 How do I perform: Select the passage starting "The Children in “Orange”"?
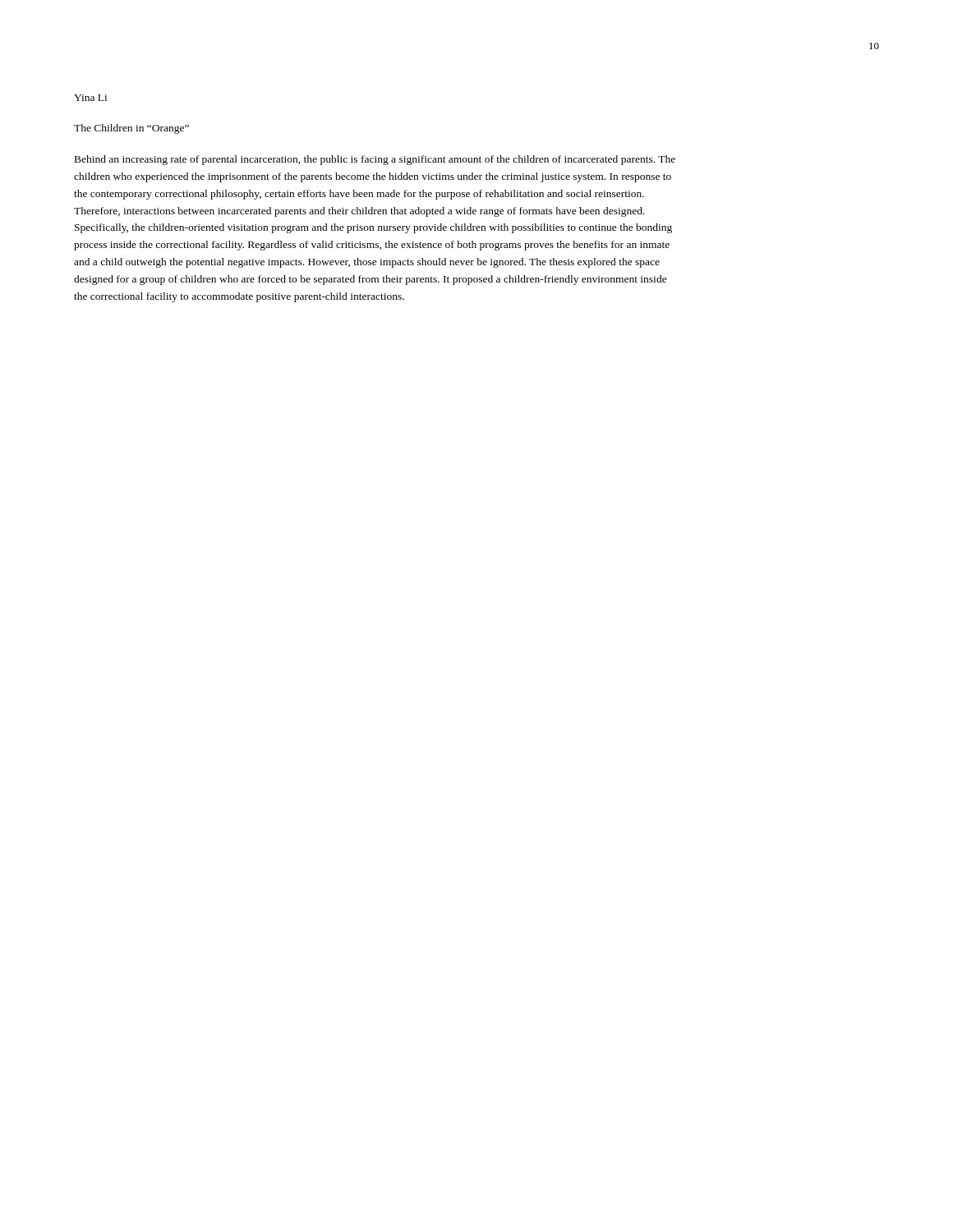pyautogui.click(x=132, y=128)
